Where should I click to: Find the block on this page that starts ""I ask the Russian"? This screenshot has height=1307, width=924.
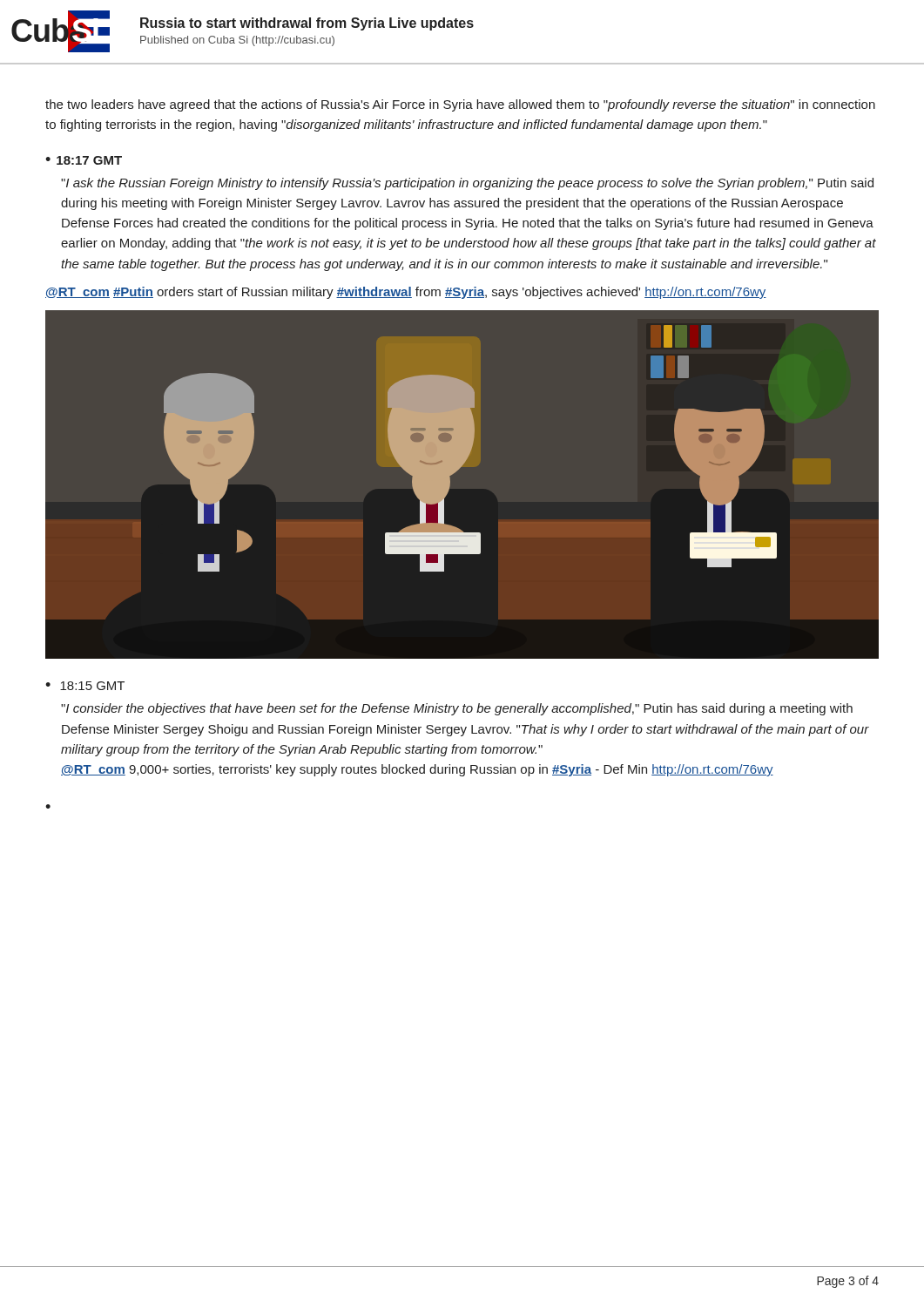point(468,223)
